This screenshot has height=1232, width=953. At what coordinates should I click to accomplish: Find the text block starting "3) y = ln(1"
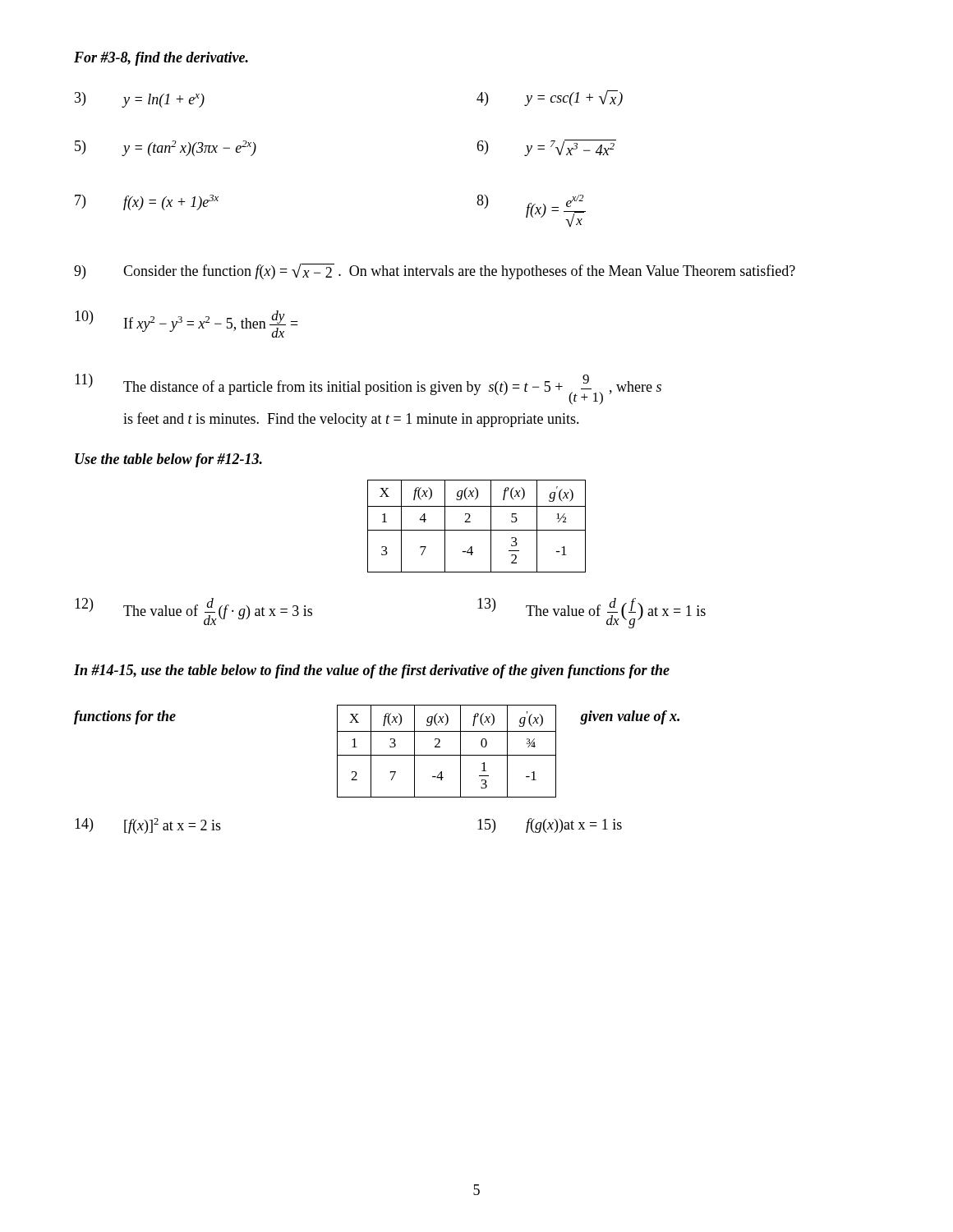coord(476,99)
